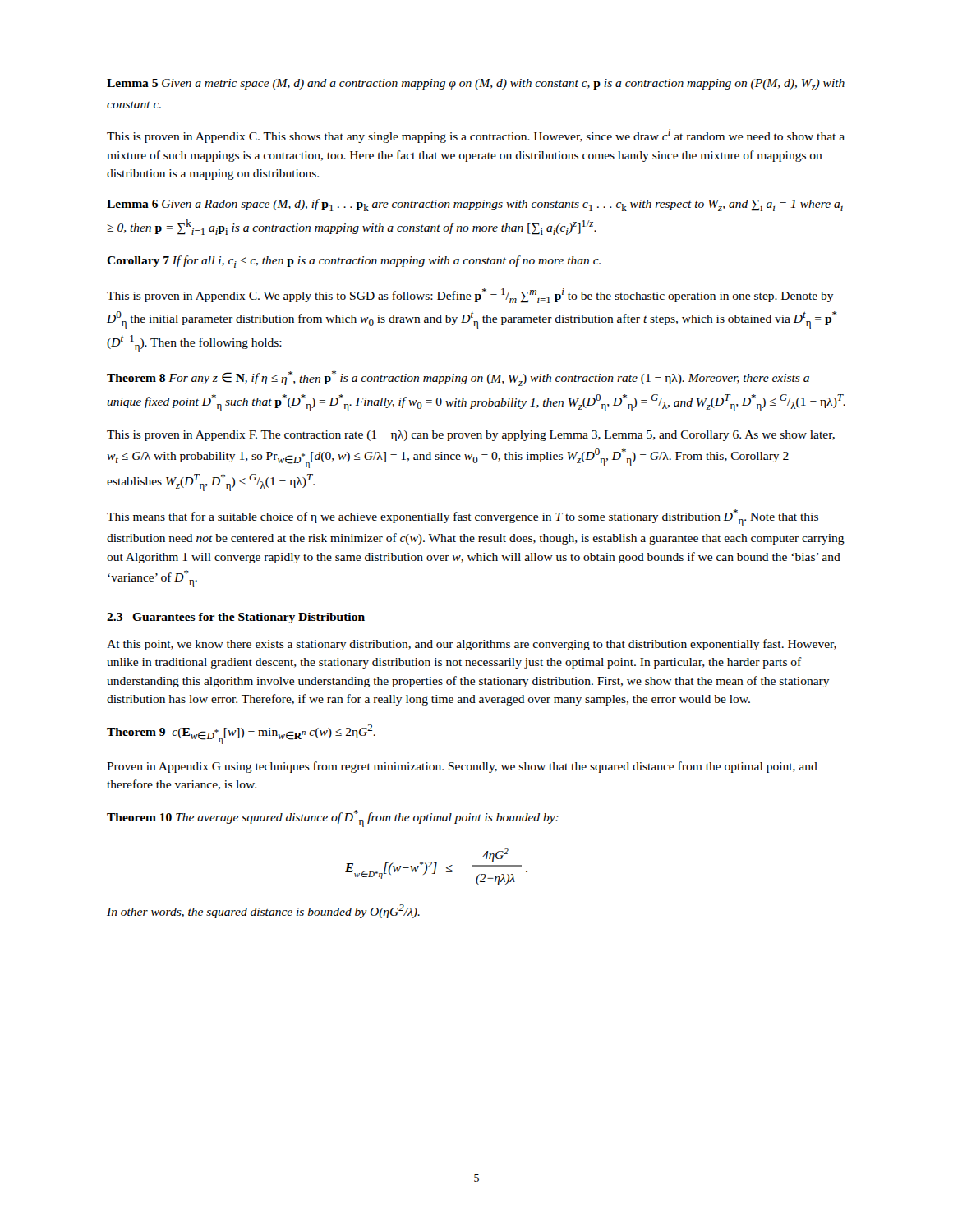
Task: Locate the text block that says "Theorem 8 For any z ∈ N, if"
Action: [476, 390]
